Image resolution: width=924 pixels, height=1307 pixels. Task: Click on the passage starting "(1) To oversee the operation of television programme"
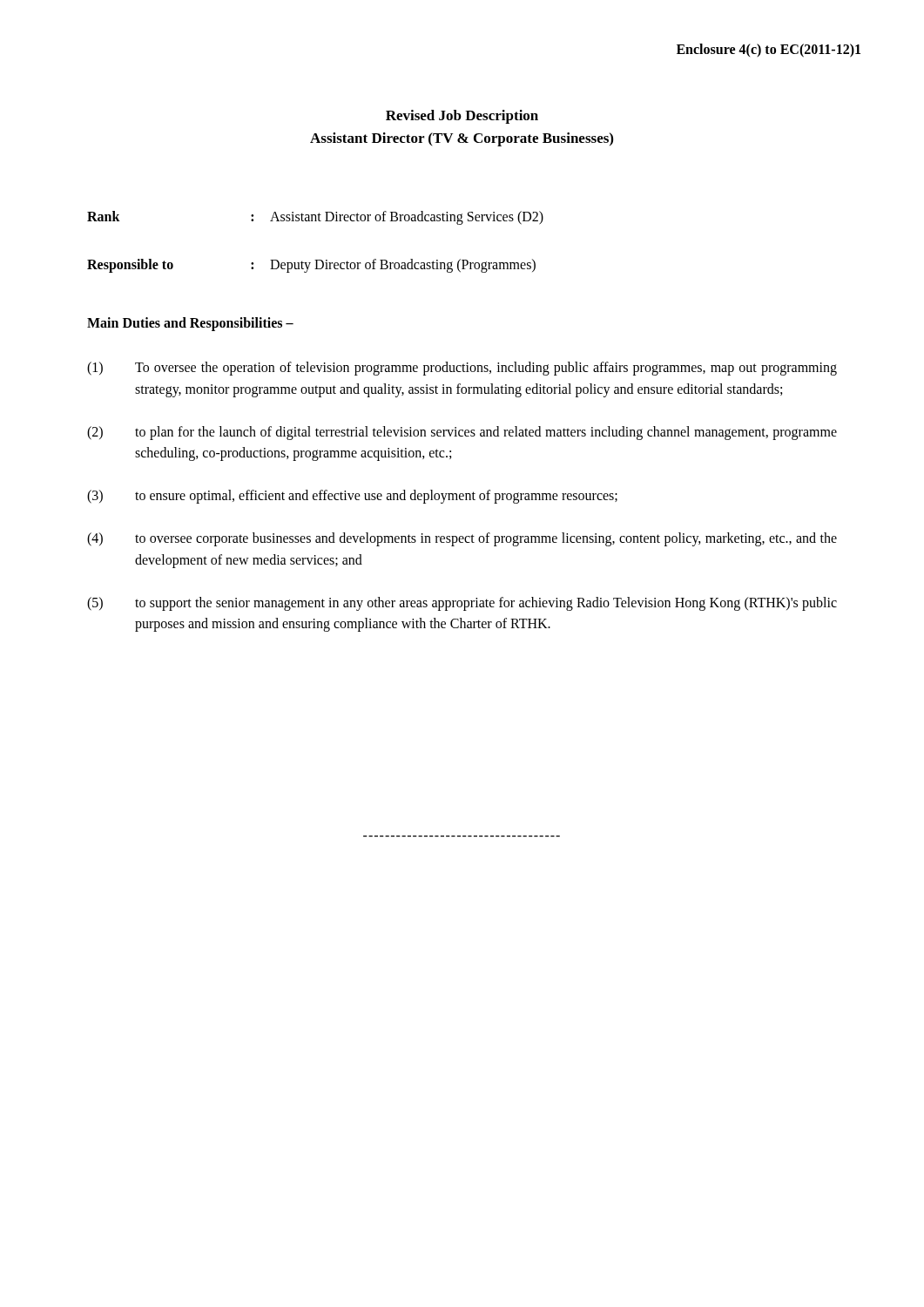[462, 379]
